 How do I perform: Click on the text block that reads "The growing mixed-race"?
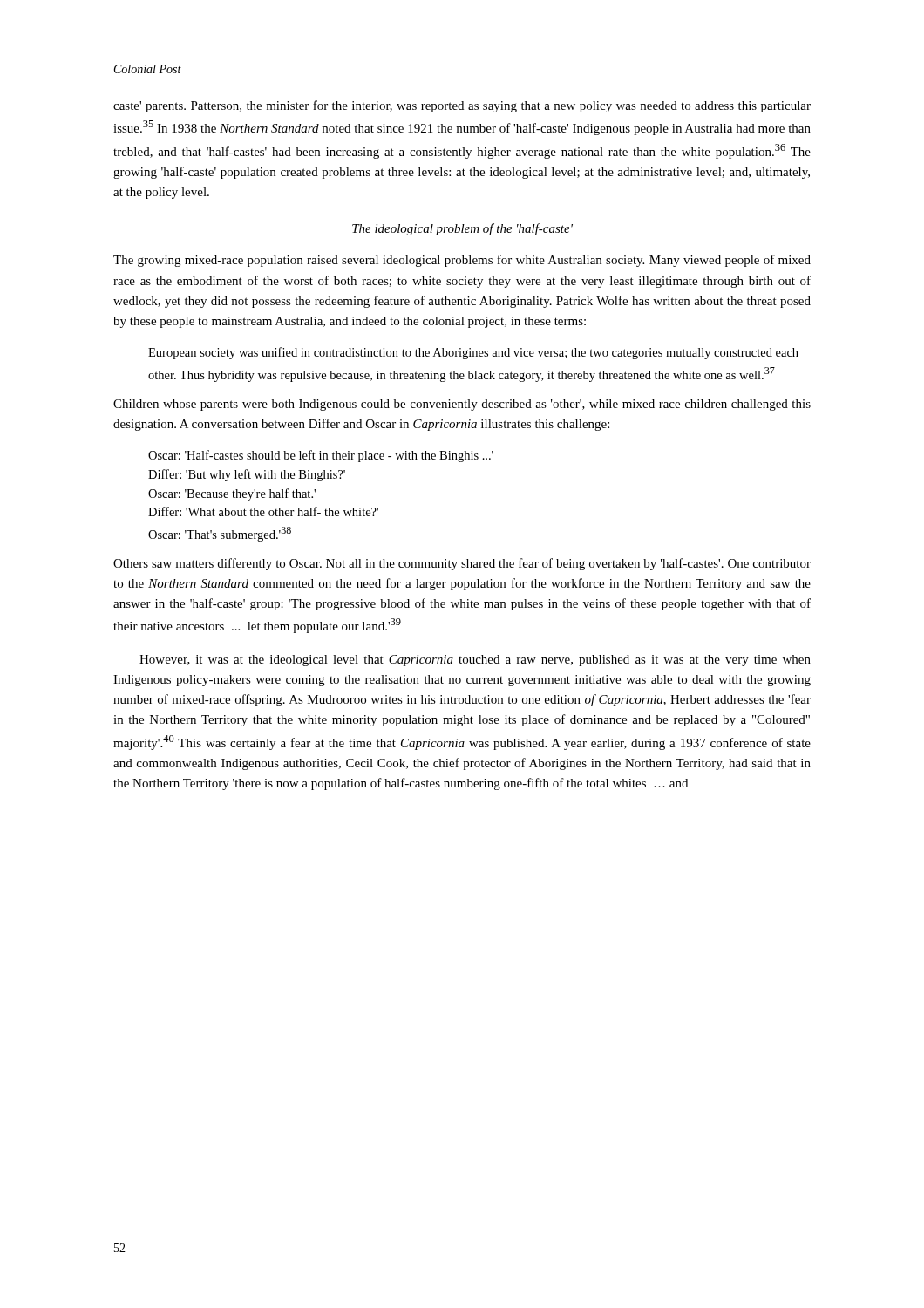462,291
